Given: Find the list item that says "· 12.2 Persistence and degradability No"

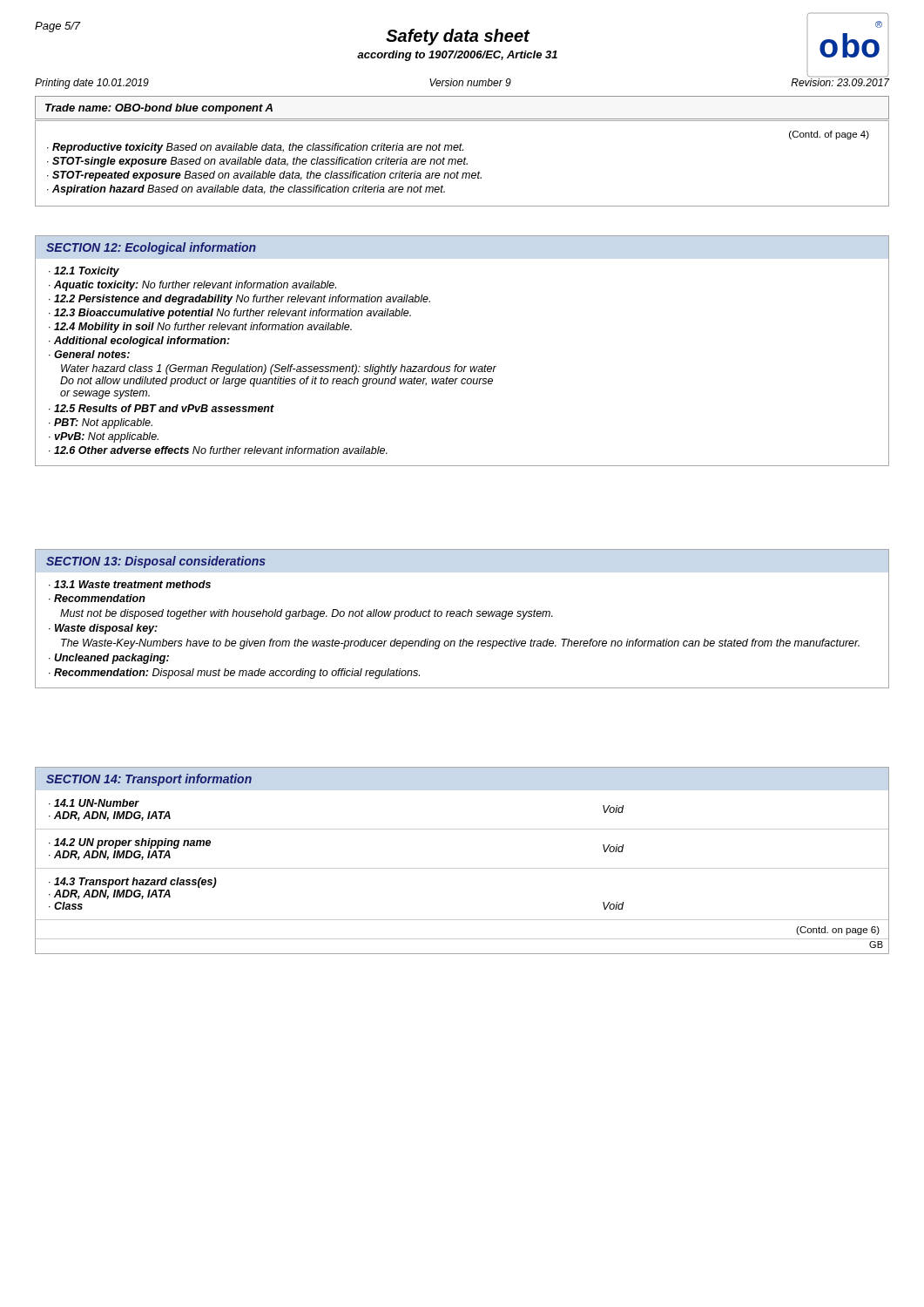Looking at the screenshot, I should pos(240,299).
